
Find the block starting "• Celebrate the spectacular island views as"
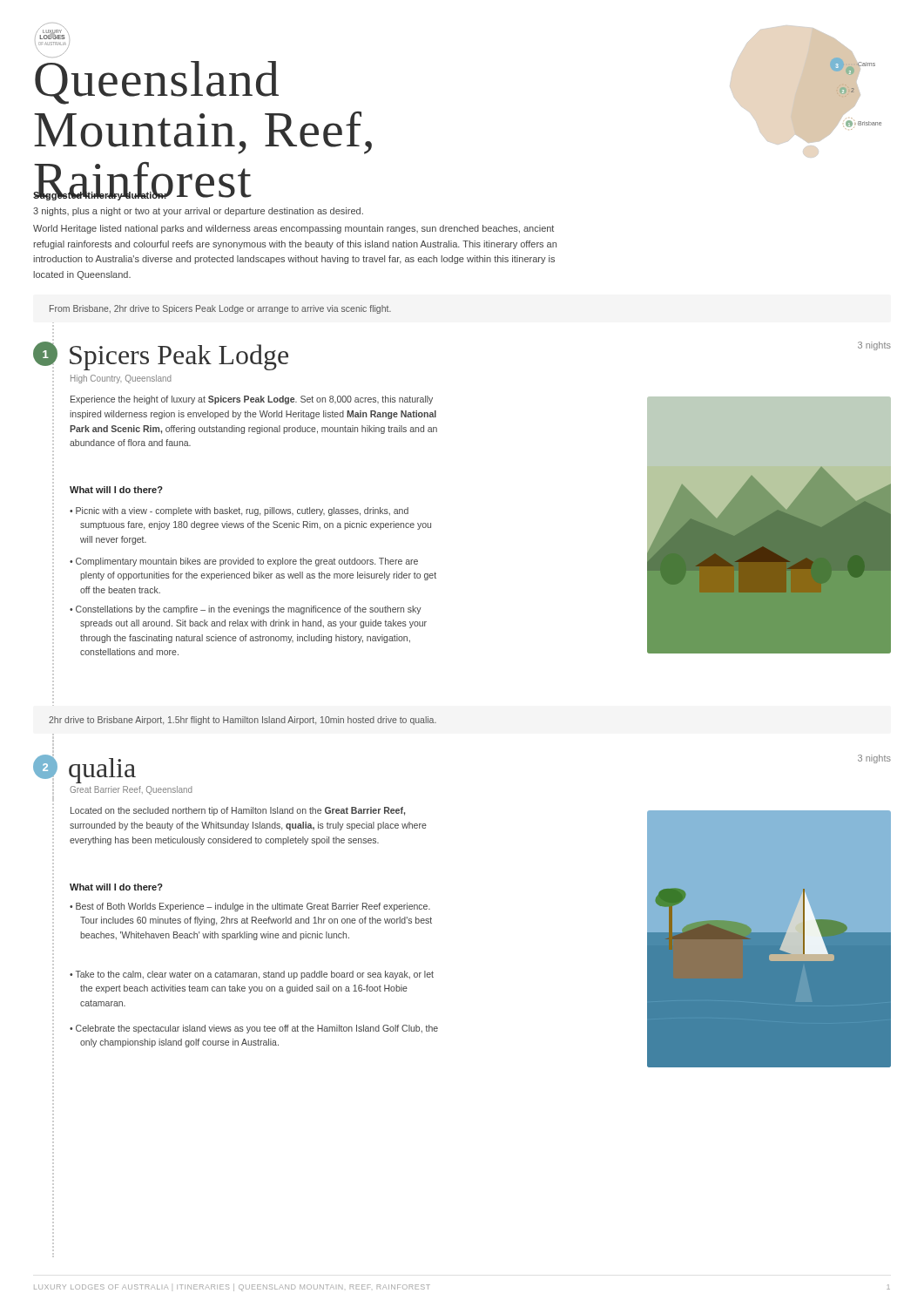tap(257, 1035)
